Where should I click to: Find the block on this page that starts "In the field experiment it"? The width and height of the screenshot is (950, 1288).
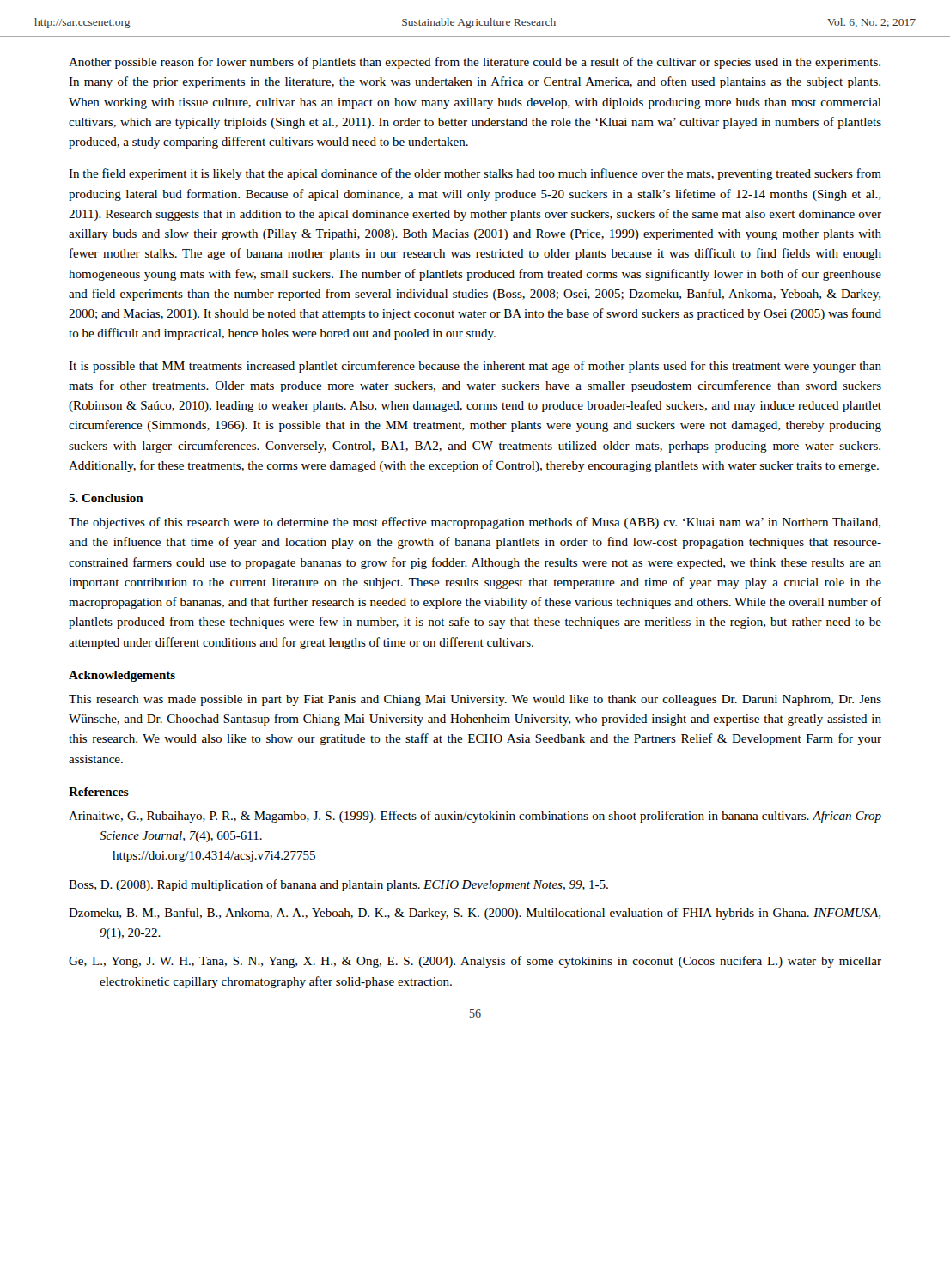point(475,254)
